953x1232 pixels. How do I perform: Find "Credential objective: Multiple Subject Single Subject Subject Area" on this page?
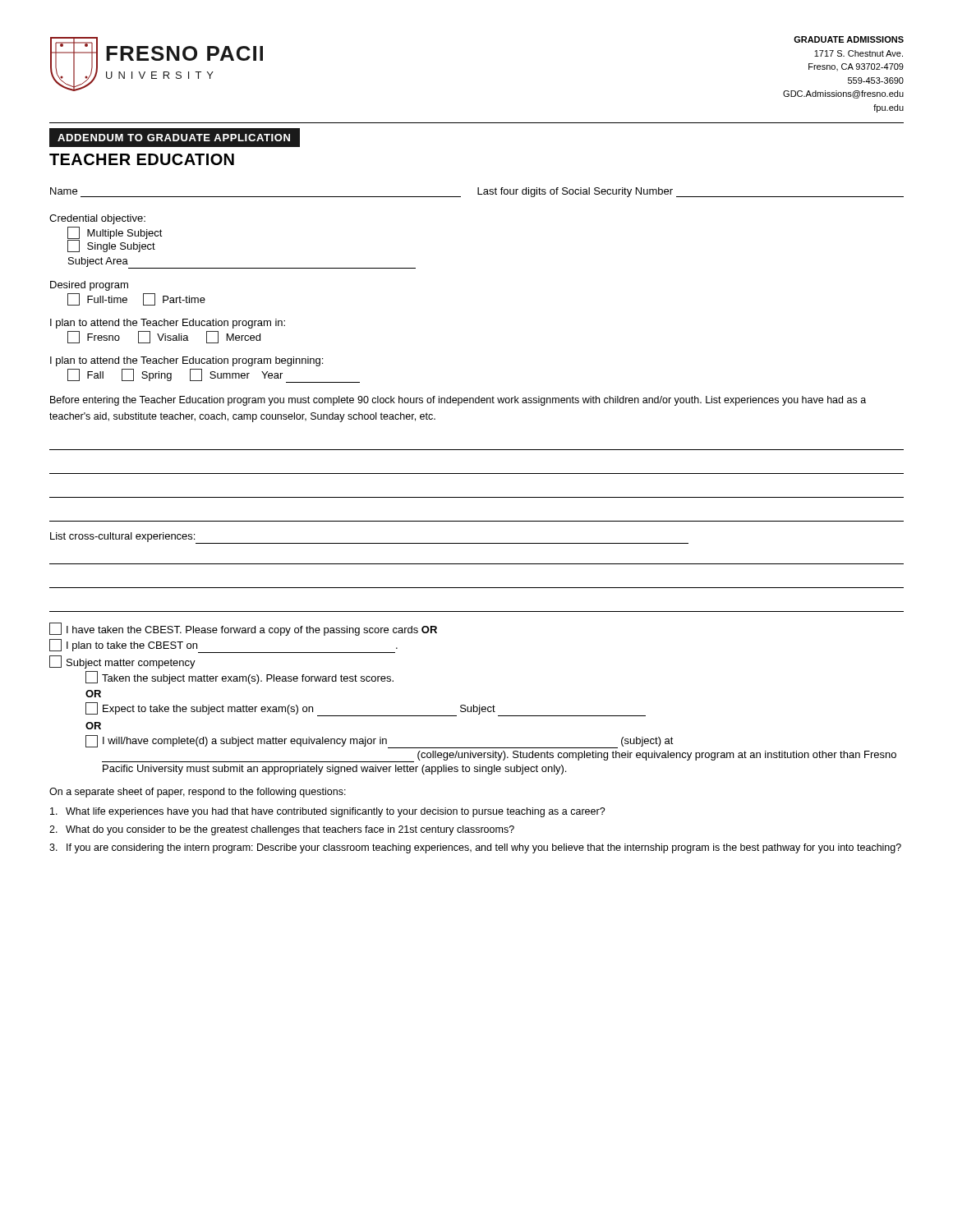coord(97,219)
